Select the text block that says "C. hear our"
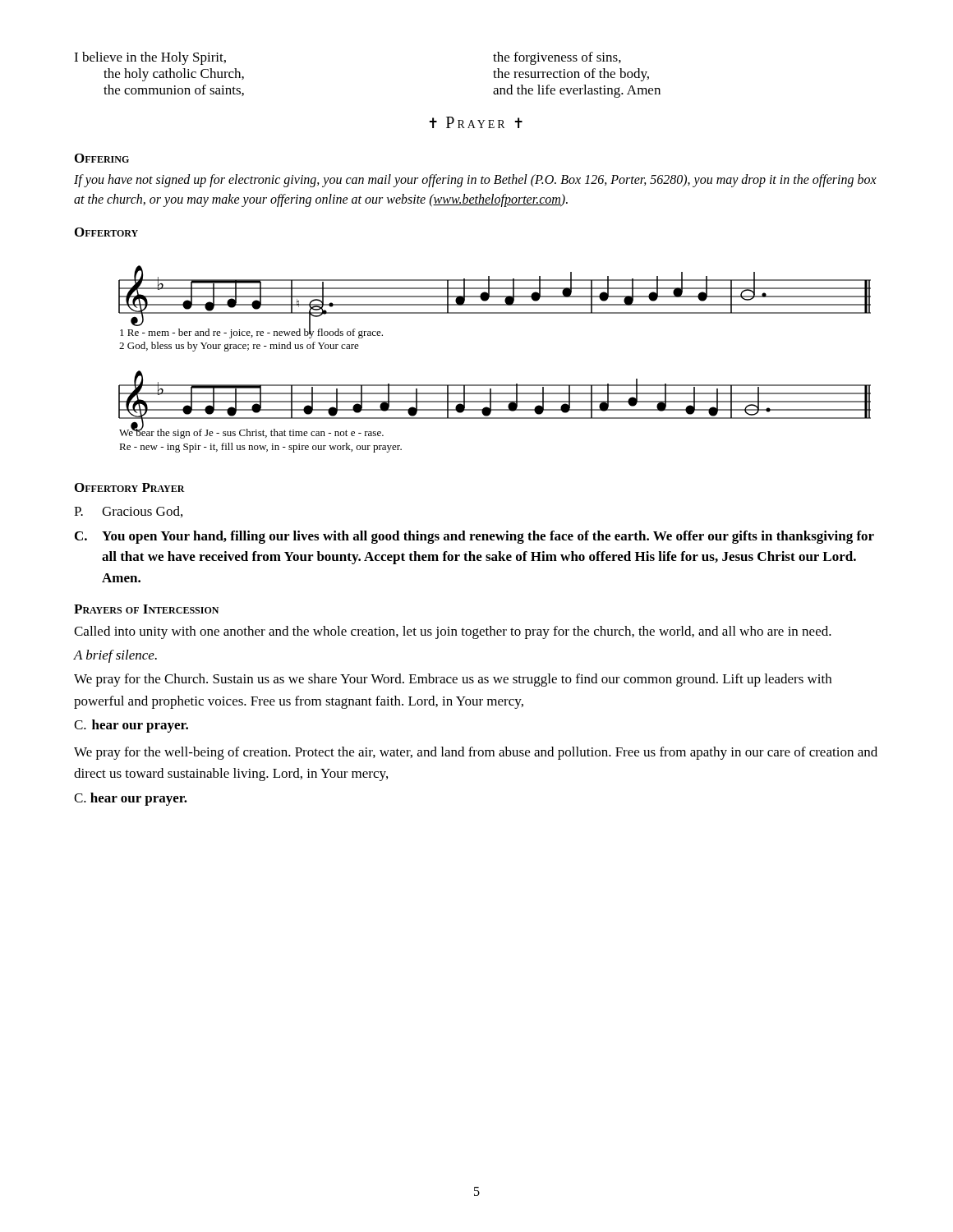 (x=131, y=798)
